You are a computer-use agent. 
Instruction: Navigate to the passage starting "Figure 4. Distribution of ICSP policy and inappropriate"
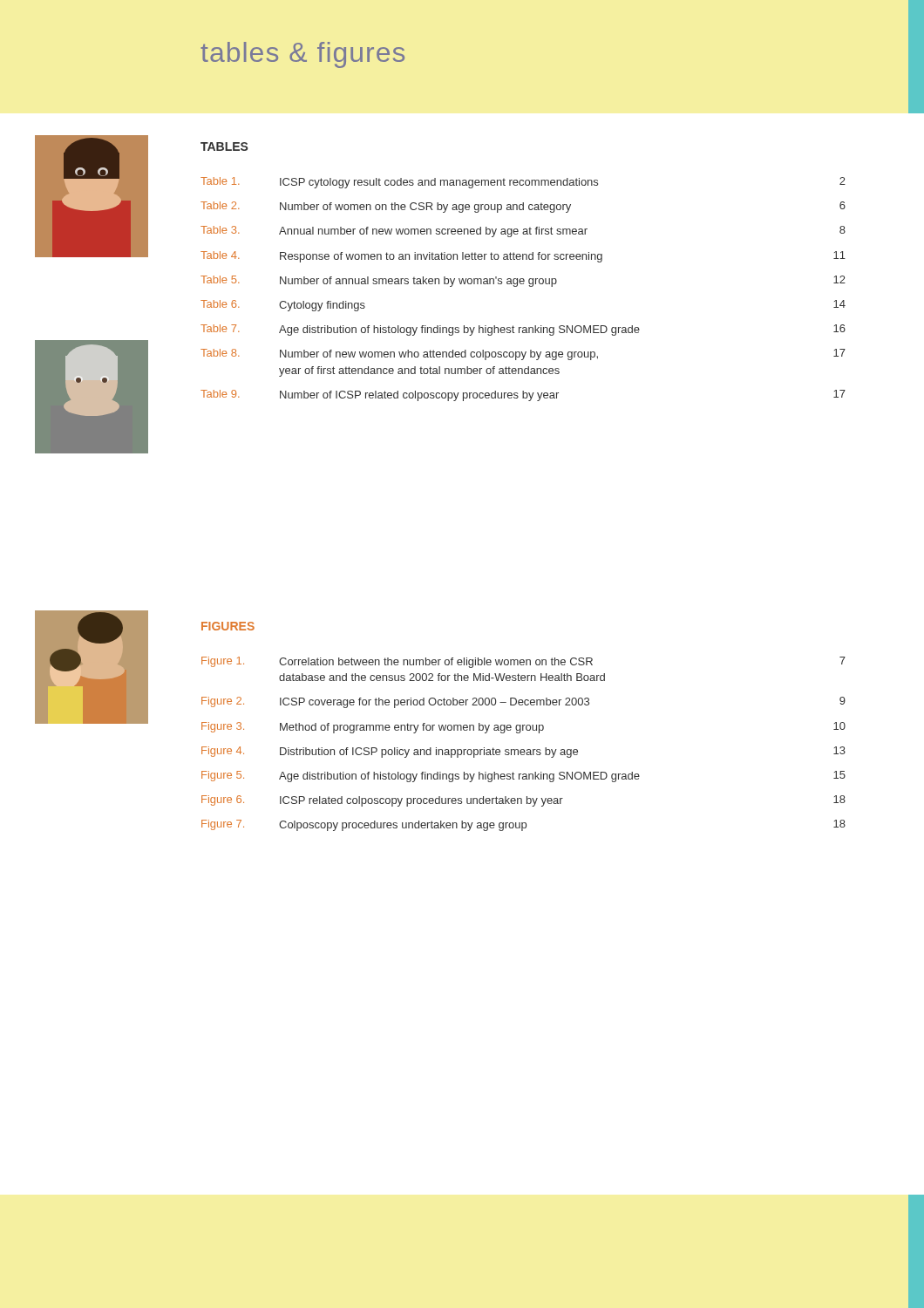click(x=523, y=752)
